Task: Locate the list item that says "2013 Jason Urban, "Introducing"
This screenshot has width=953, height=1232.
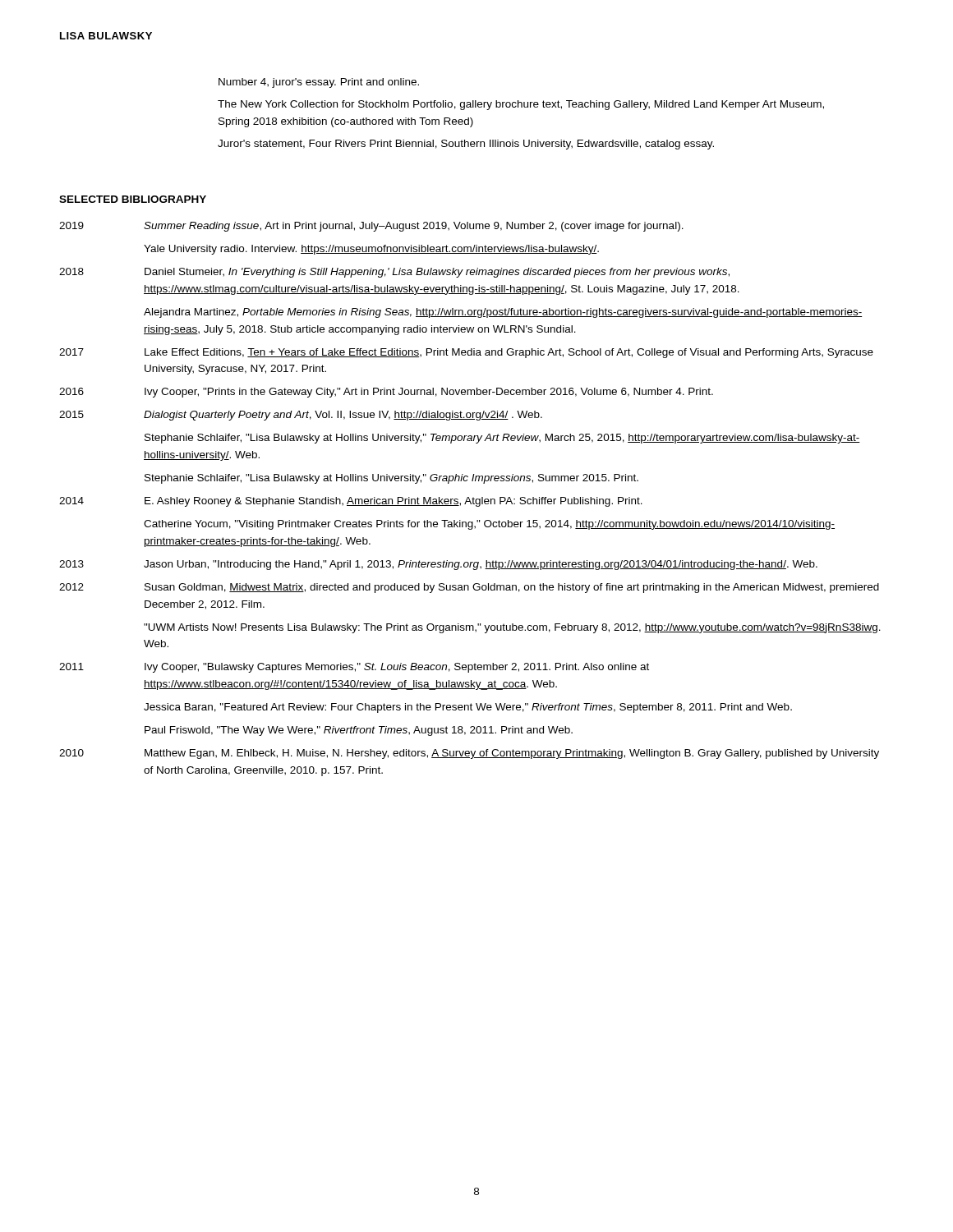Action: click(x=474, y=567)
